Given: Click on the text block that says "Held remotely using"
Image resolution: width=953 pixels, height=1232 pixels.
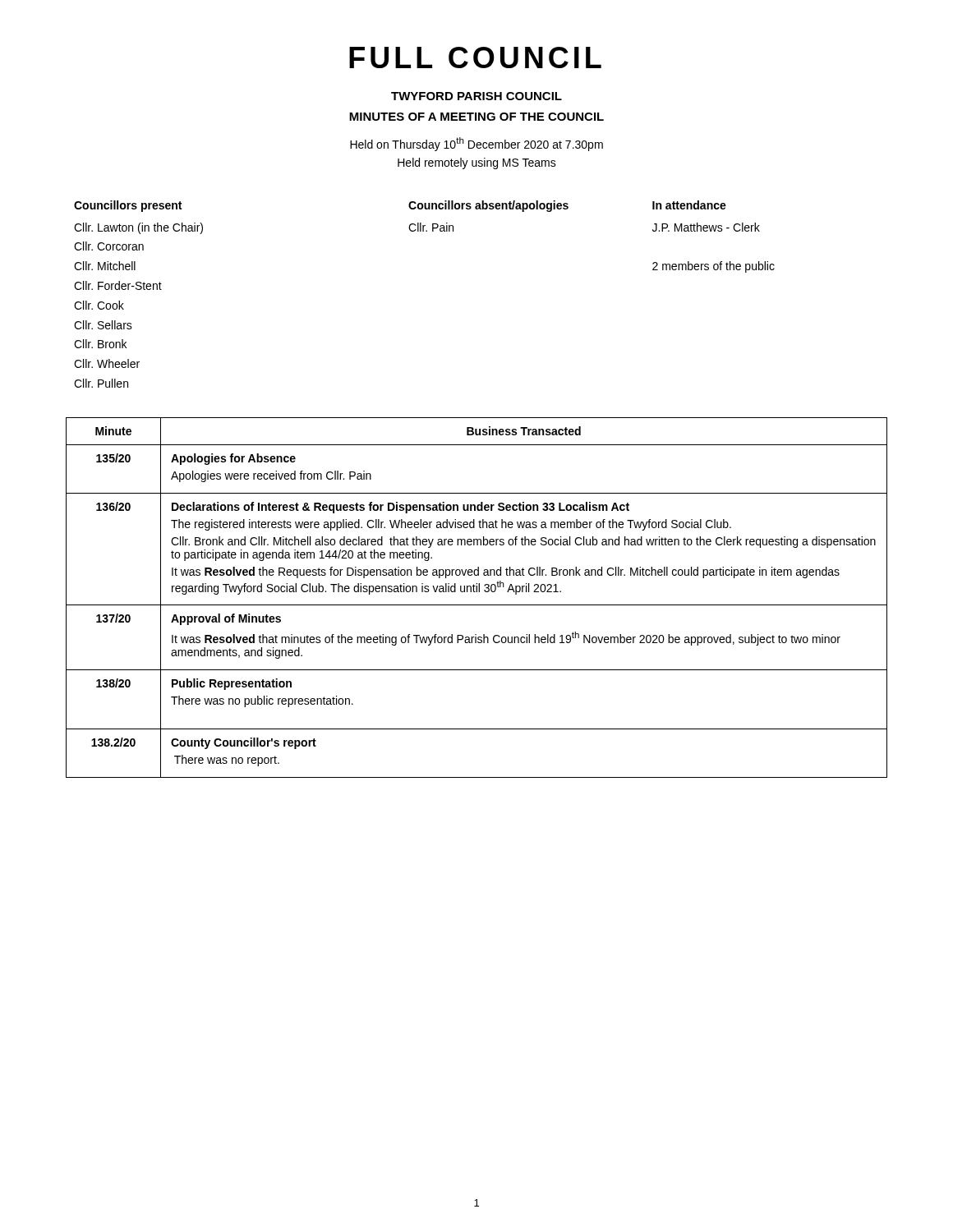Looking at the screenshot, I should [x=476, y=162].
